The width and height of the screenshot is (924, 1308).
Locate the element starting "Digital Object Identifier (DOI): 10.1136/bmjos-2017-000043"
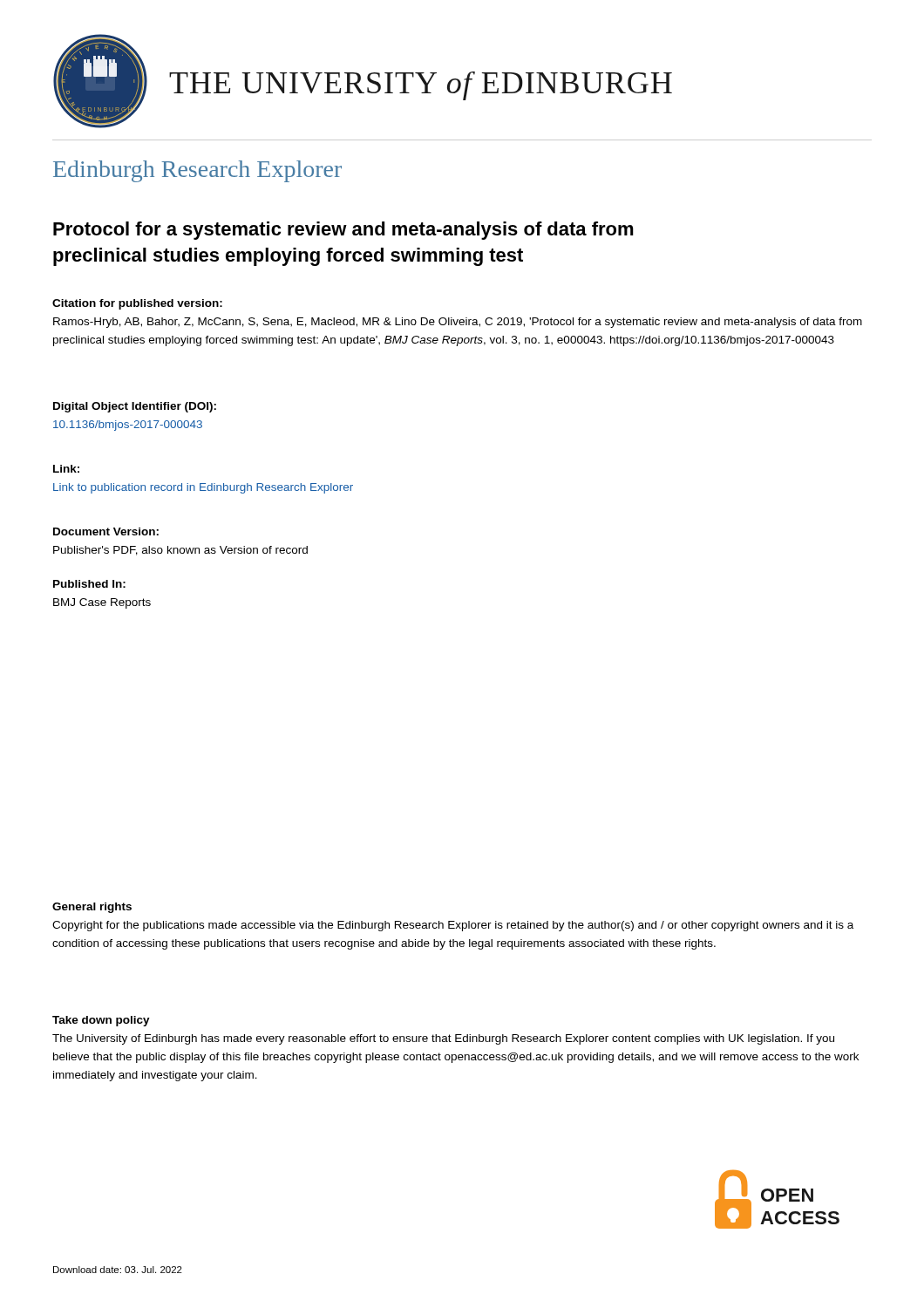(135, 415)
